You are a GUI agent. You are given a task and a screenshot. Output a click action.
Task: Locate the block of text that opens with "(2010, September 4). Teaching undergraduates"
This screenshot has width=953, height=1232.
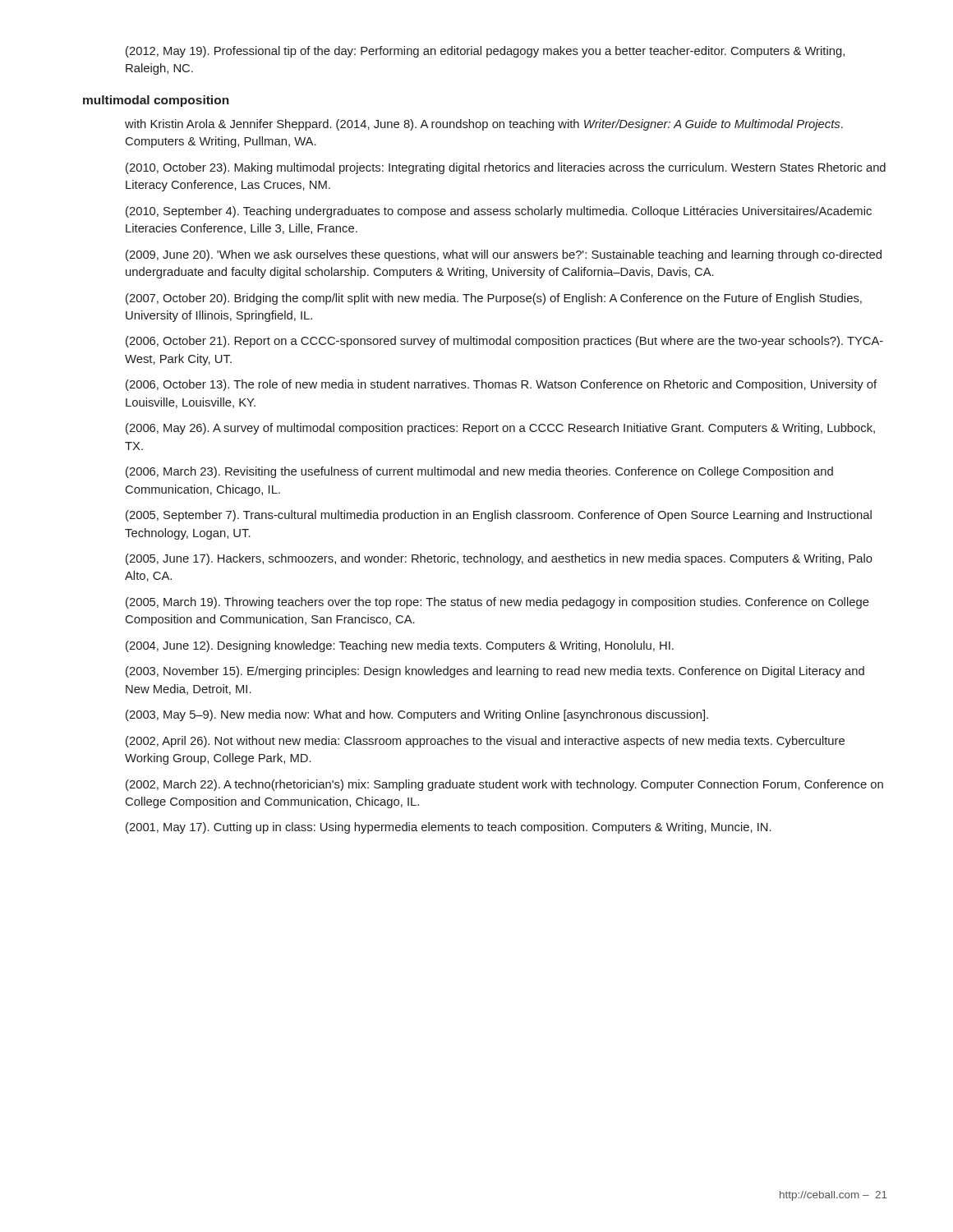(x=498, y=220)
